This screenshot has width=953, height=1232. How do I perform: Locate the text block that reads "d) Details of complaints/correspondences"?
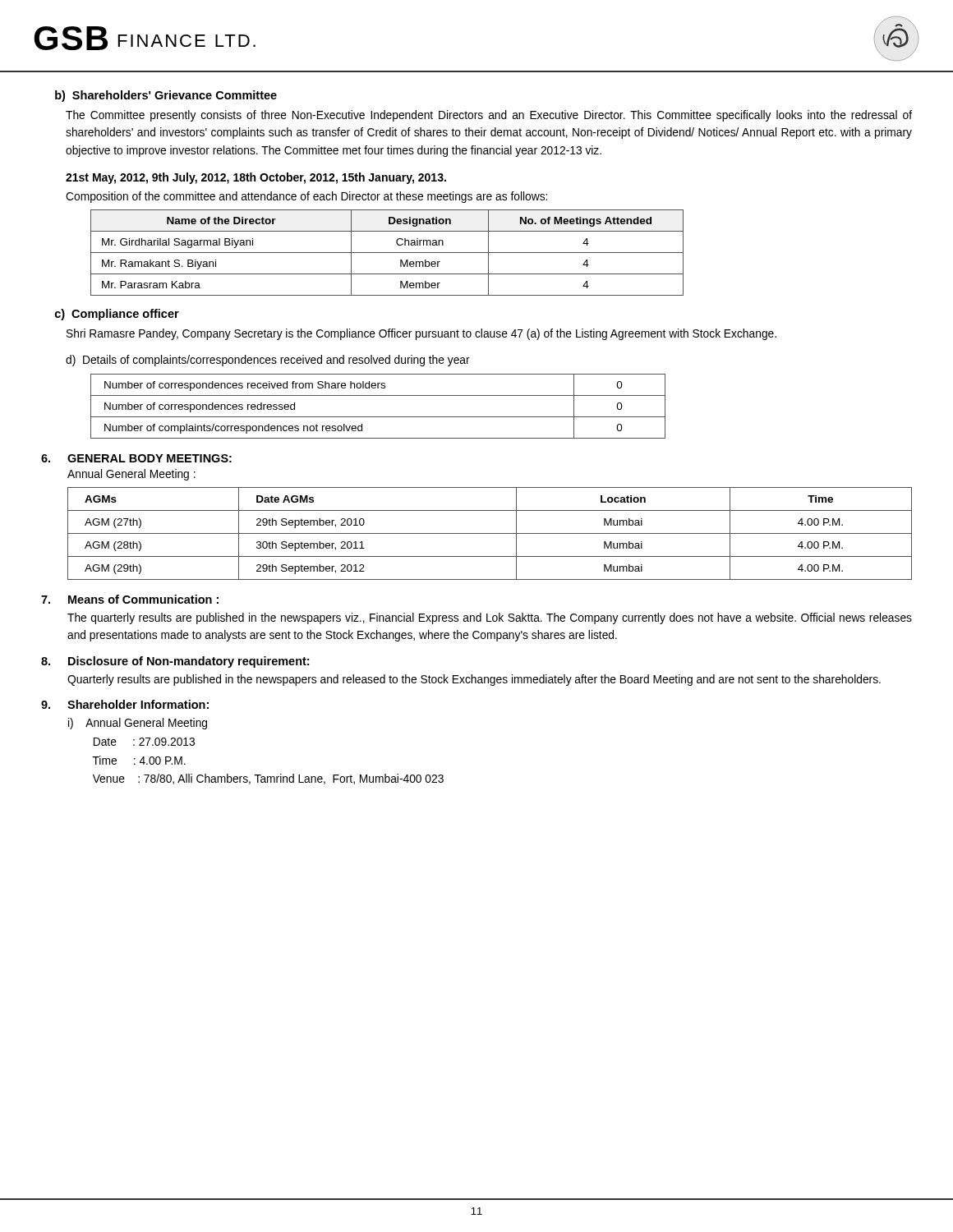pyautogui.click(x=268, y=360)
